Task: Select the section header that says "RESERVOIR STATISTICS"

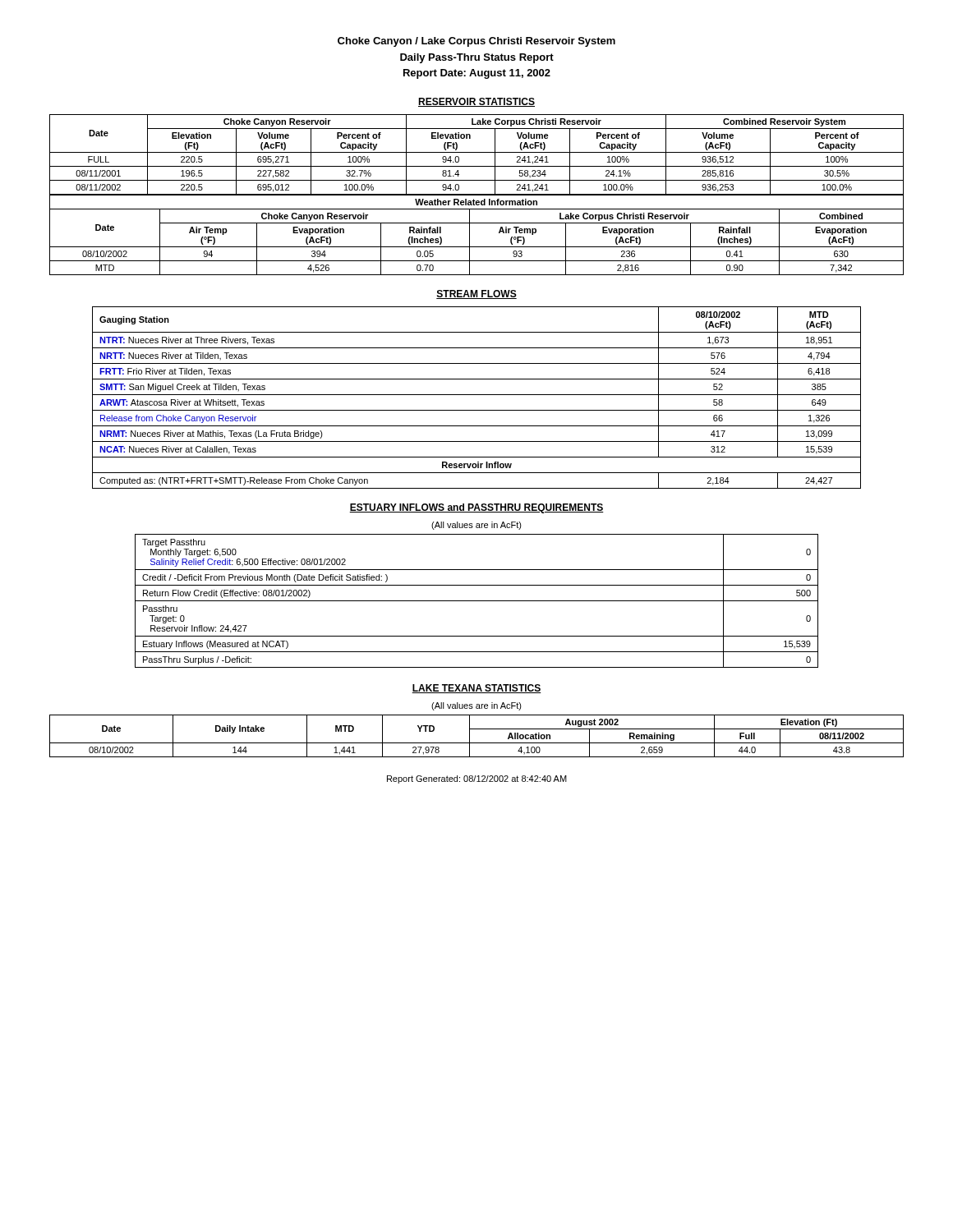Action: [476, 101]
